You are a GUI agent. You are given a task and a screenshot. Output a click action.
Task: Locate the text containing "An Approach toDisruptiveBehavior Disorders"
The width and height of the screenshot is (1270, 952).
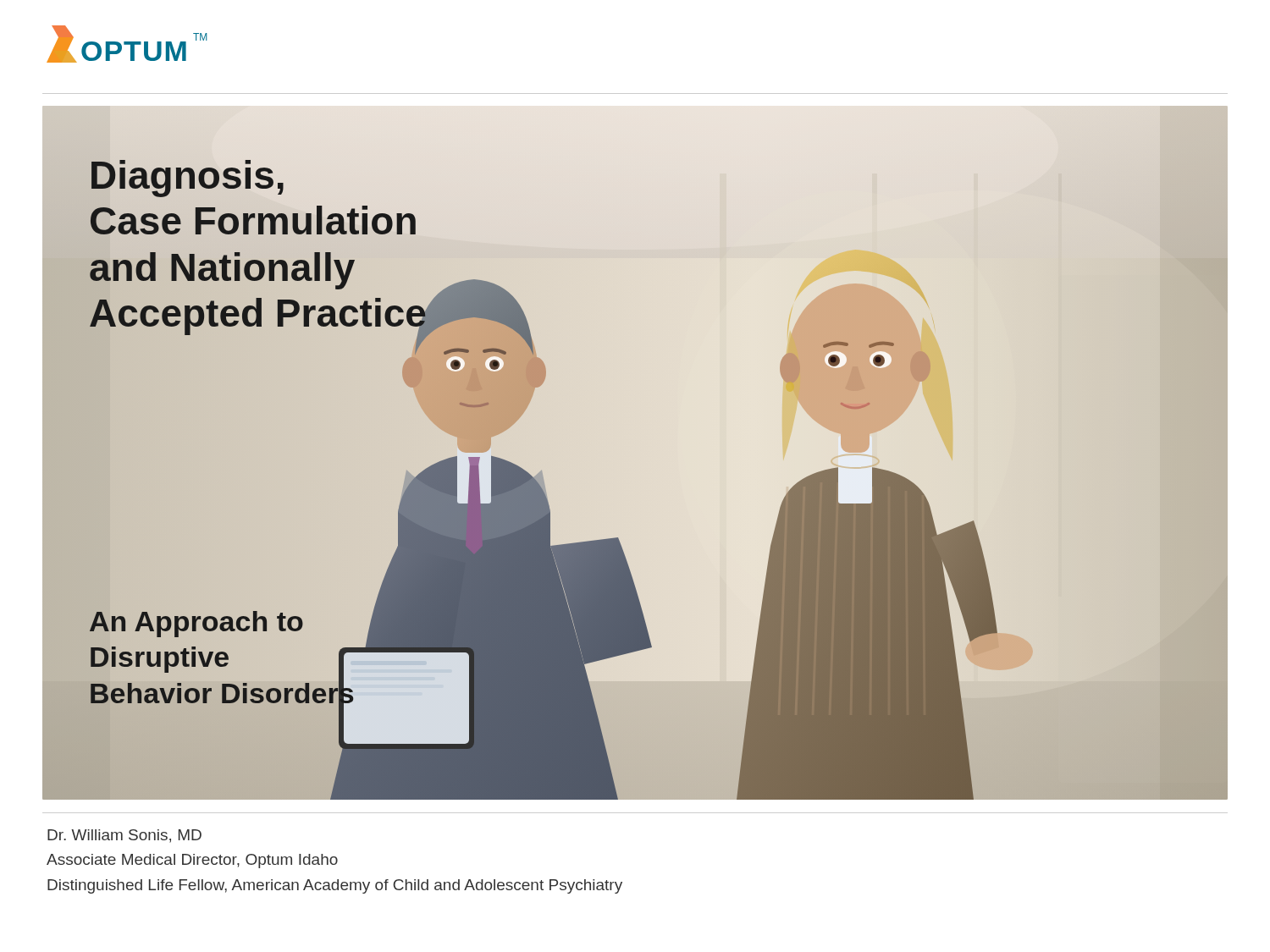pyautogui.click(x=222, y=657)
